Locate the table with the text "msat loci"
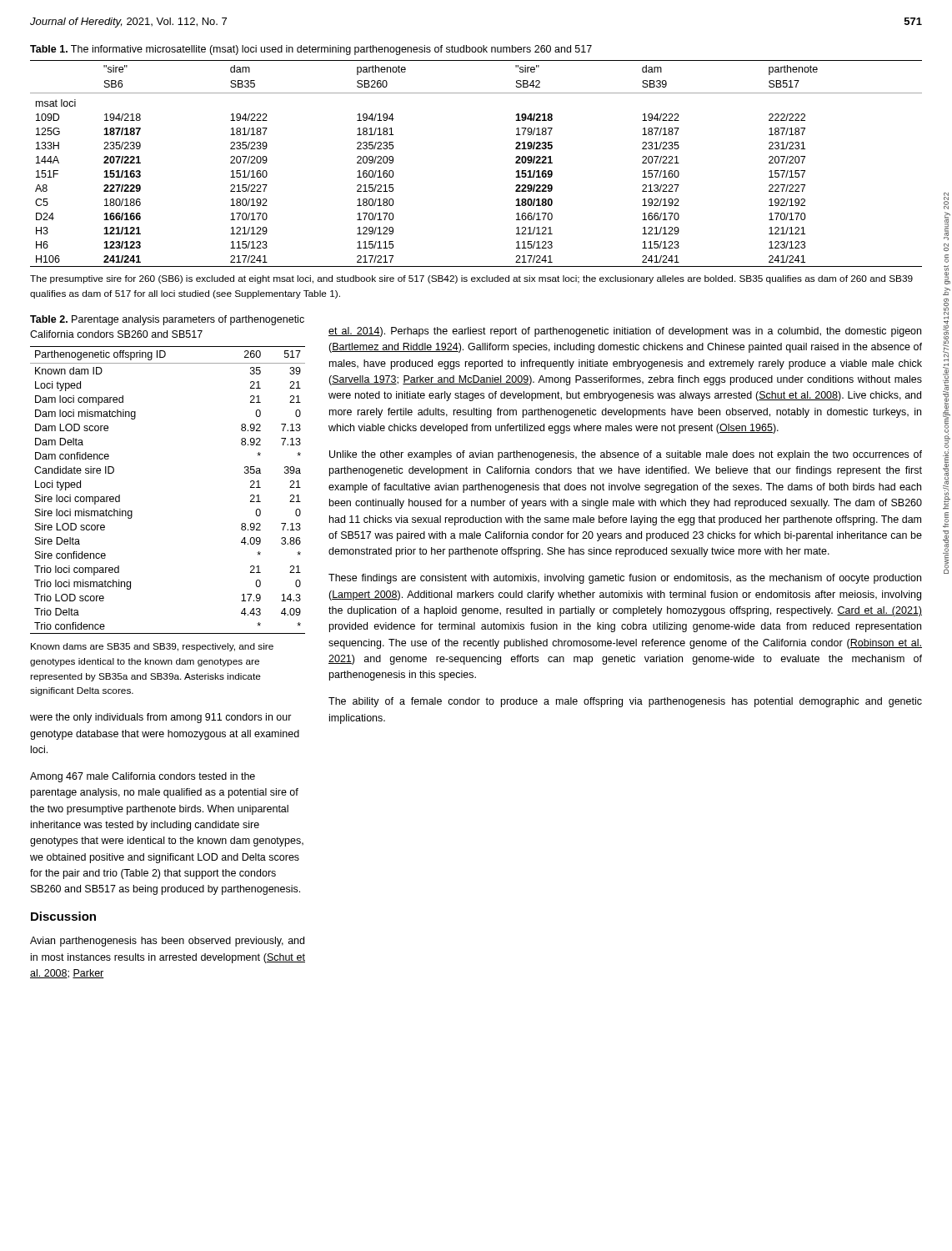Viewport: 952px width, 1251px height. point(476,163)
